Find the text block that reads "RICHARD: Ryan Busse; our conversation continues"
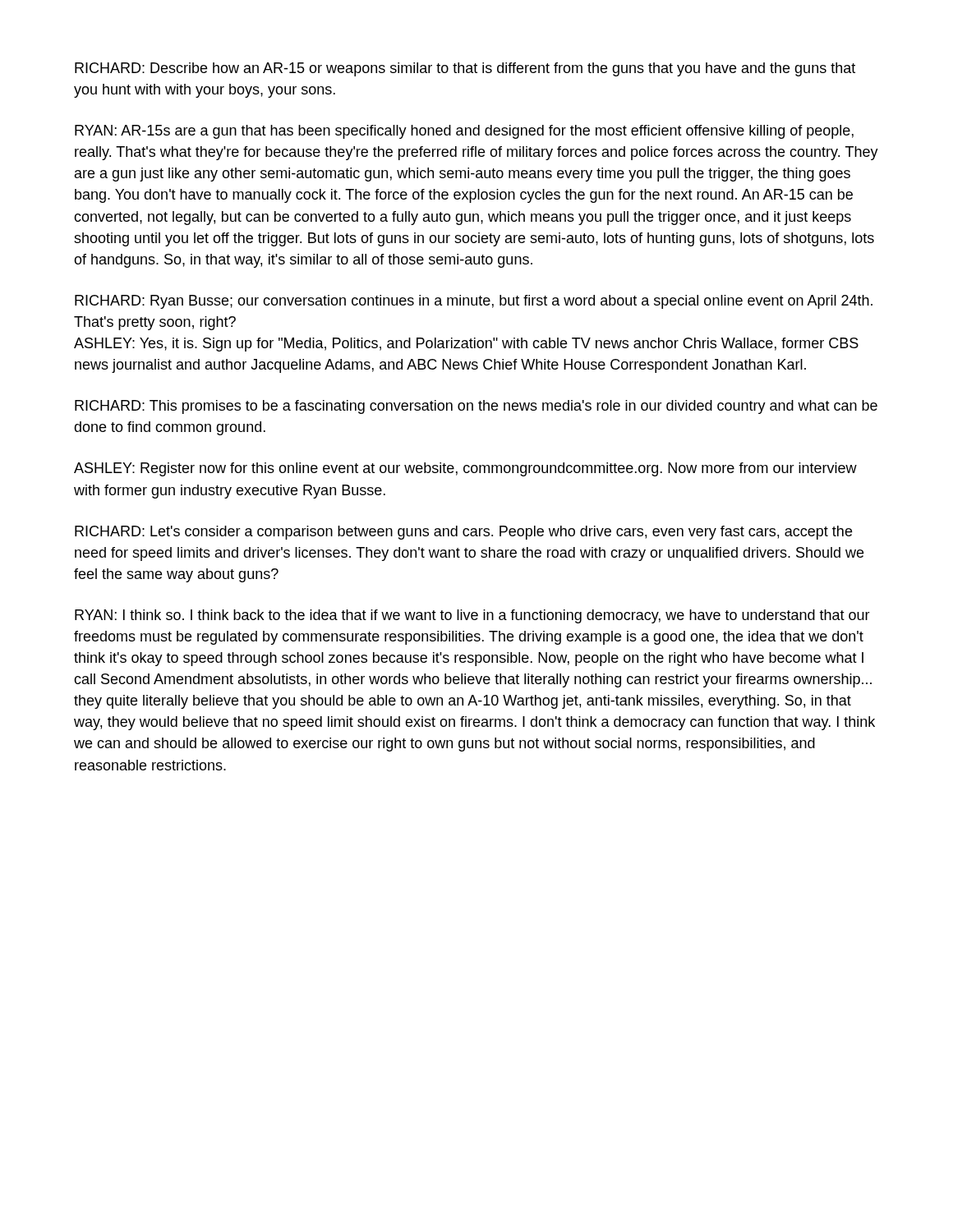953x1232 pixels. (474, 333)
